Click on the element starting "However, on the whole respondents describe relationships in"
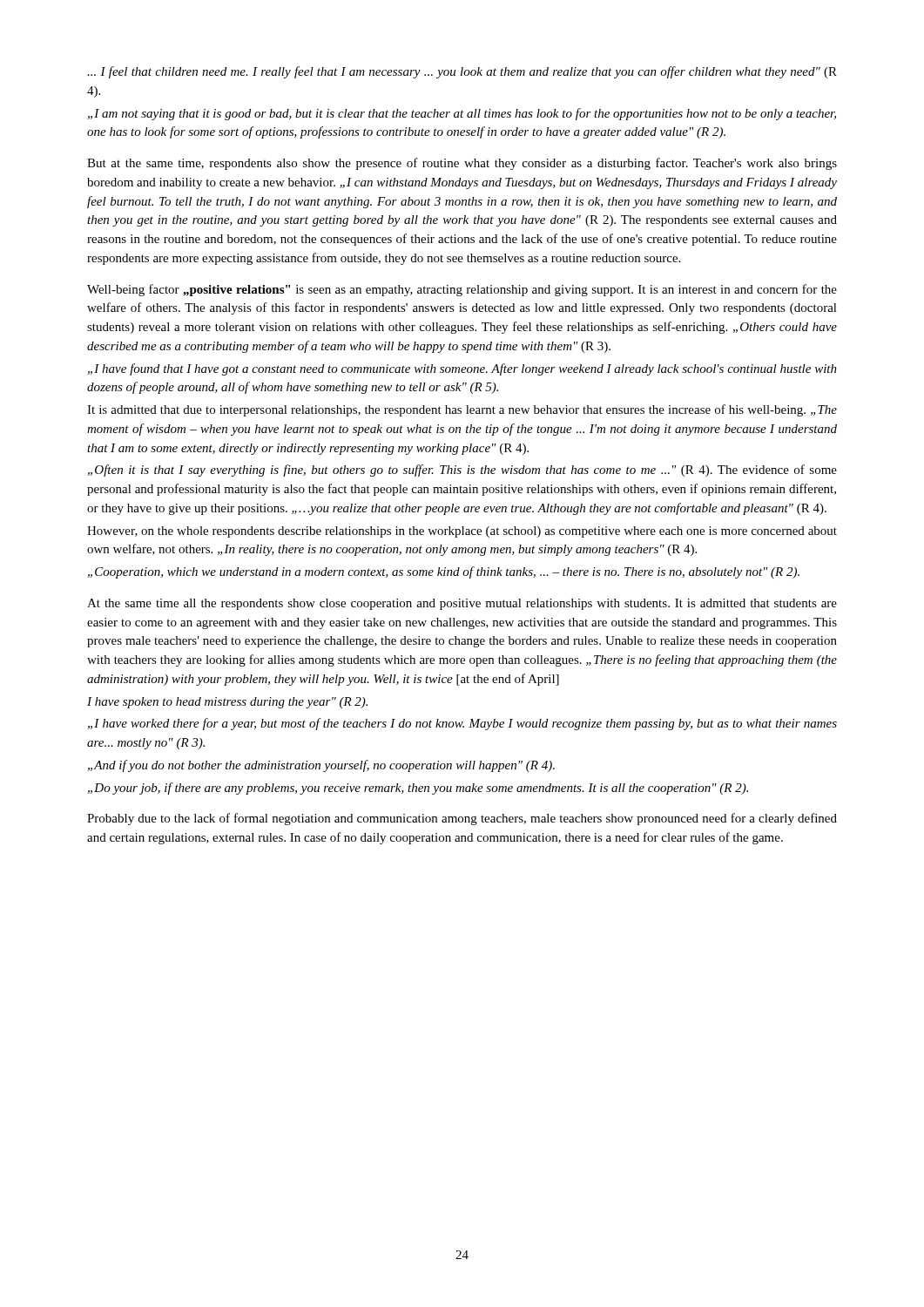Viewport: 924px width, 1307px height. [x=462, y=540]
